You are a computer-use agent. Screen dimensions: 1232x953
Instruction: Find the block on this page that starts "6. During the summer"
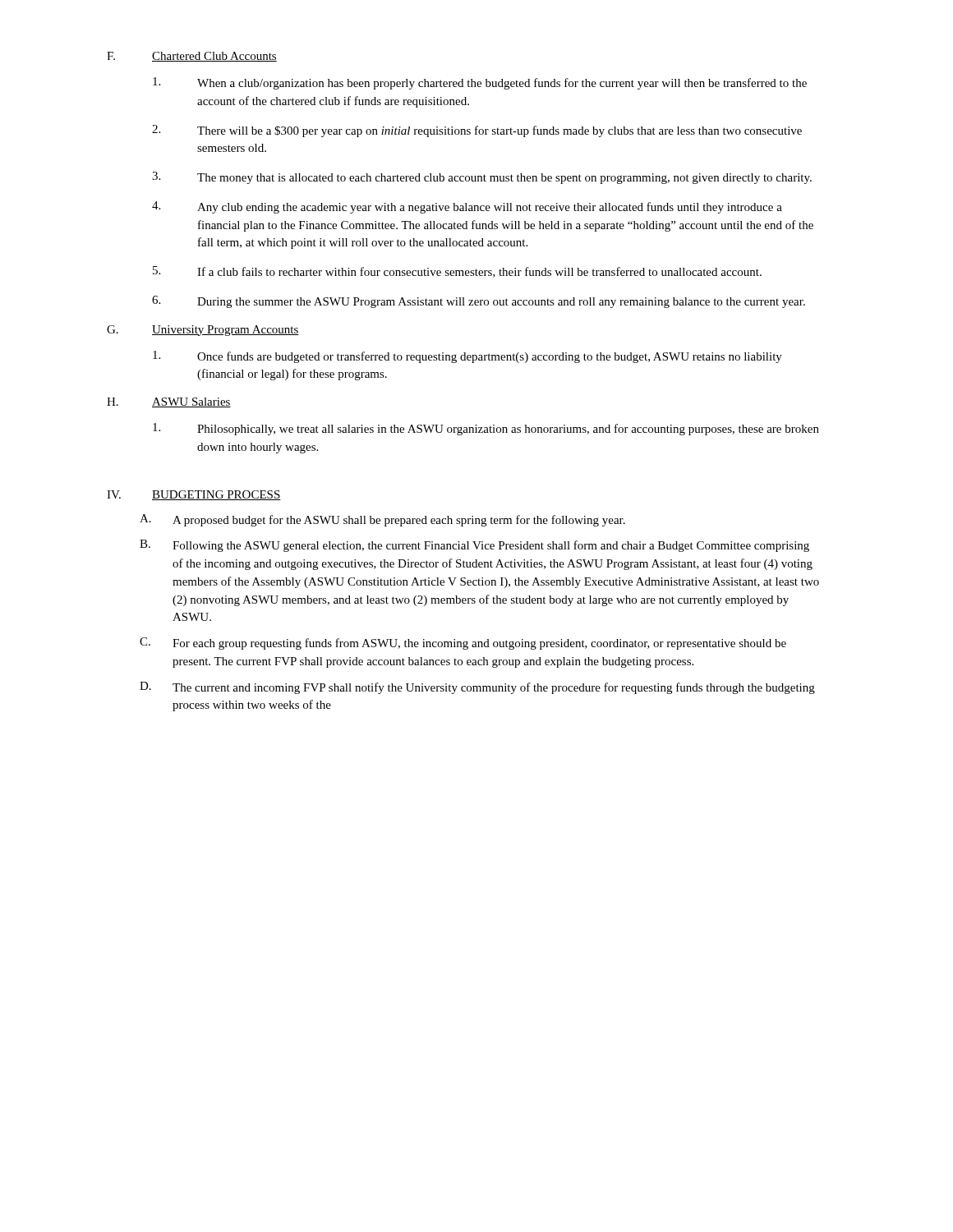click(x=487, y=302)
